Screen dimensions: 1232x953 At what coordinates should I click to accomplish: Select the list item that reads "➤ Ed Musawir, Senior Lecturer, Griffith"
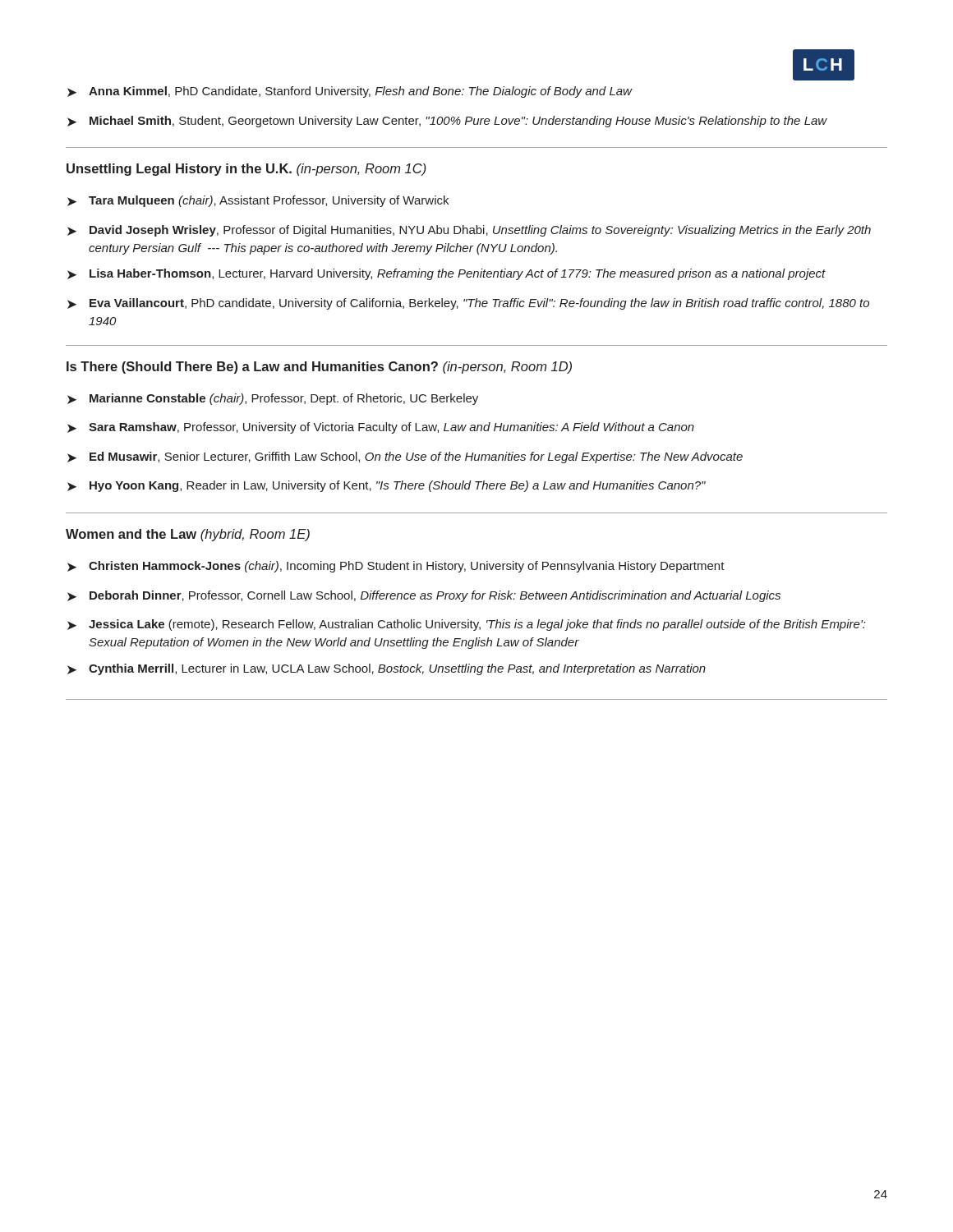click(476, 458)
